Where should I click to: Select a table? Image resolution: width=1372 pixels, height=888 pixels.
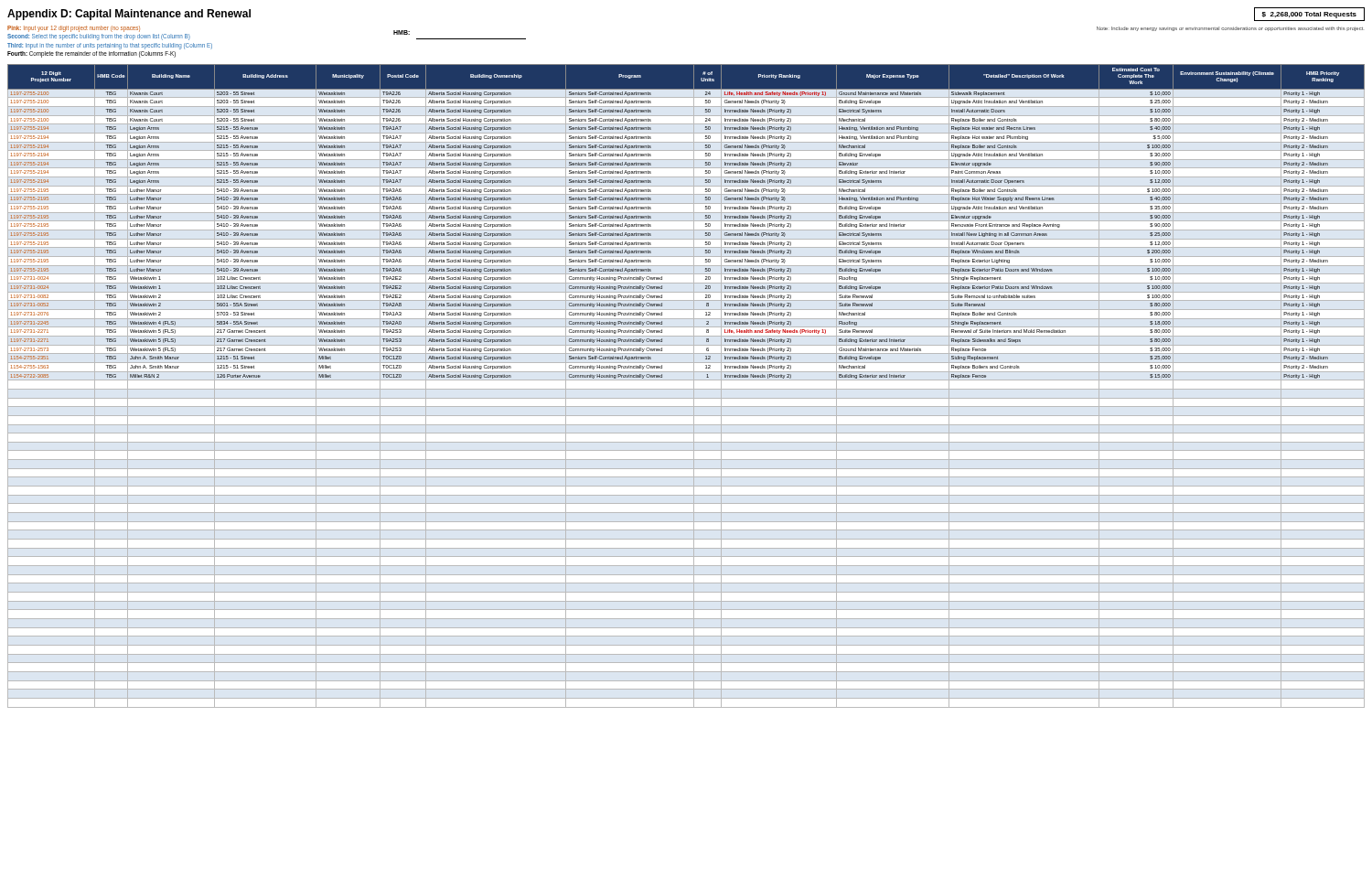[686, 386]
